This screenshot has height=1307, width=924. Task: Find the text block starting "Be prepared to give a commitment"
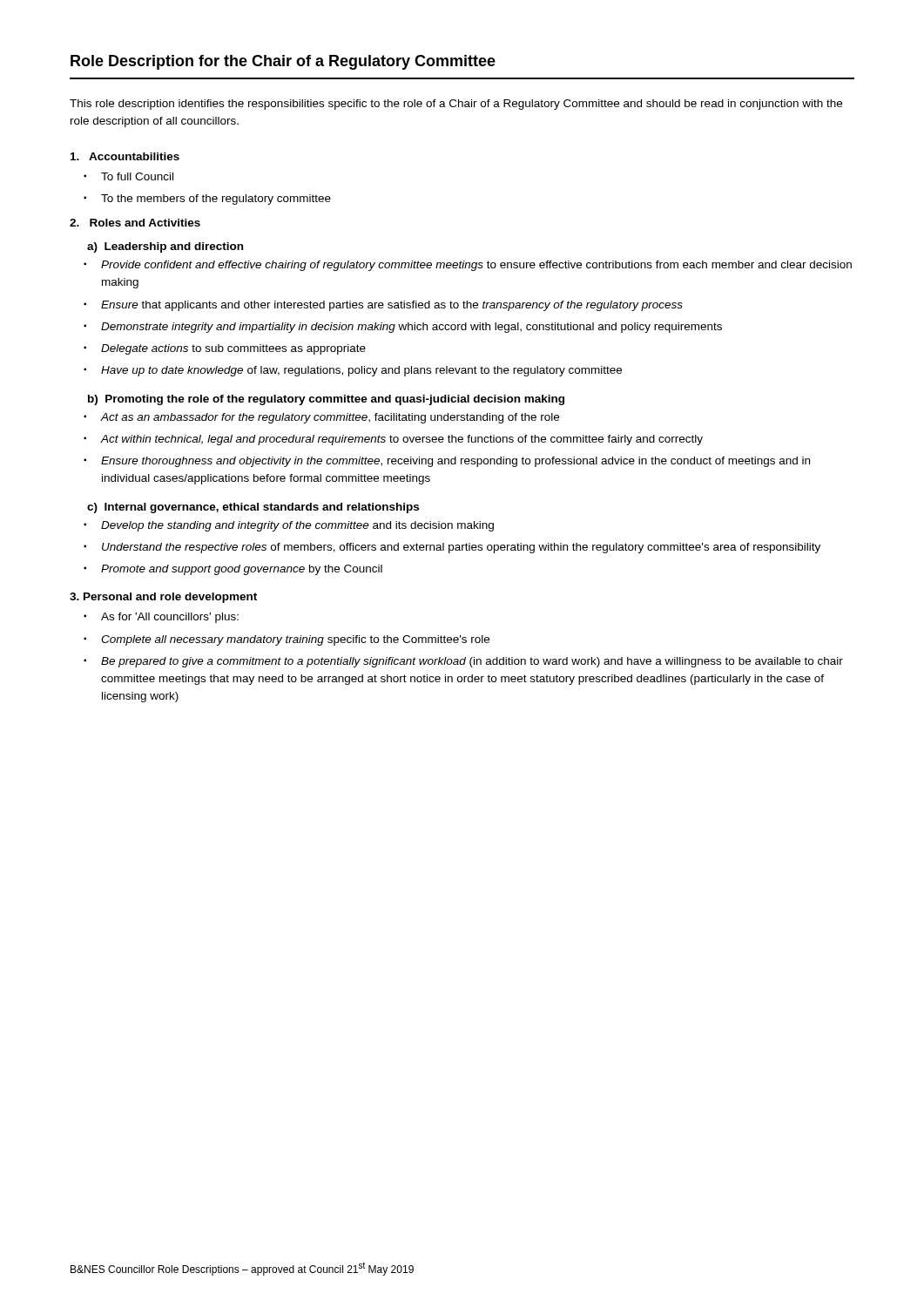coord(472,678)
